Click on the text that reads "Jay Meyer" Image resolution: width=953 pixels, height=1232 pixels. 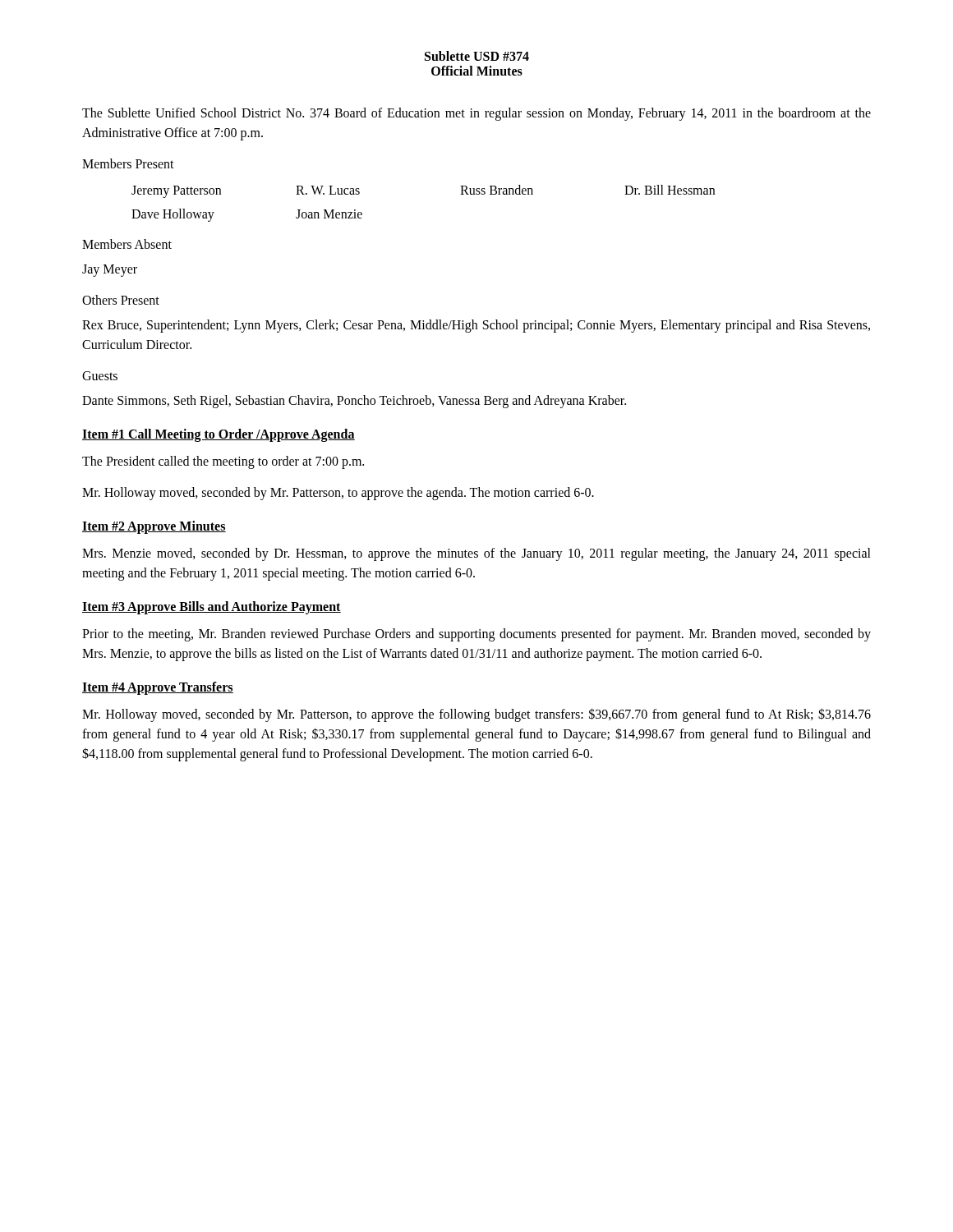pyautogui.click(x=110, y=269)
